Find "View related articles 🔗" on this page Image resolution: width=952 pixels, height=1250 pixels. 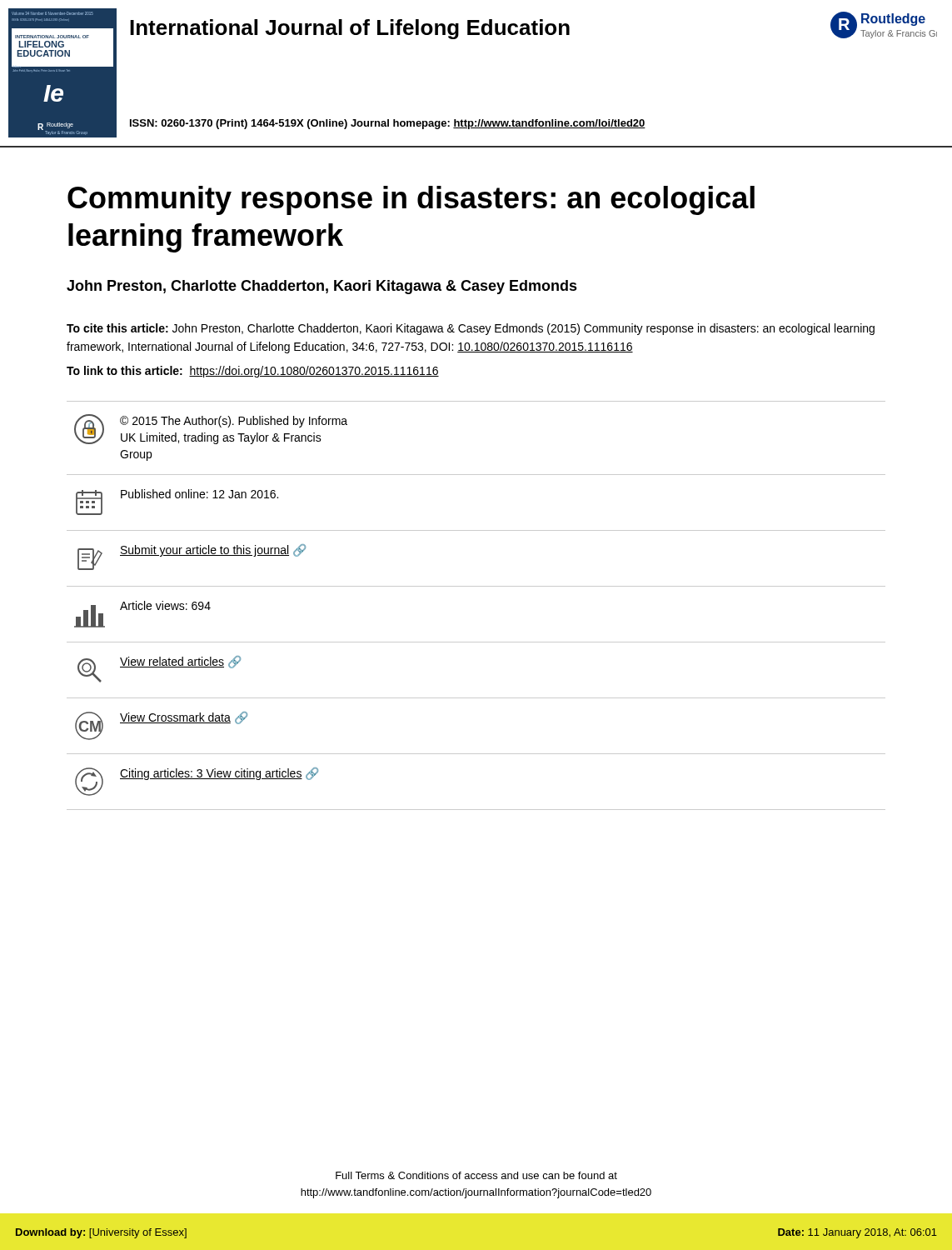pos(159,669)
